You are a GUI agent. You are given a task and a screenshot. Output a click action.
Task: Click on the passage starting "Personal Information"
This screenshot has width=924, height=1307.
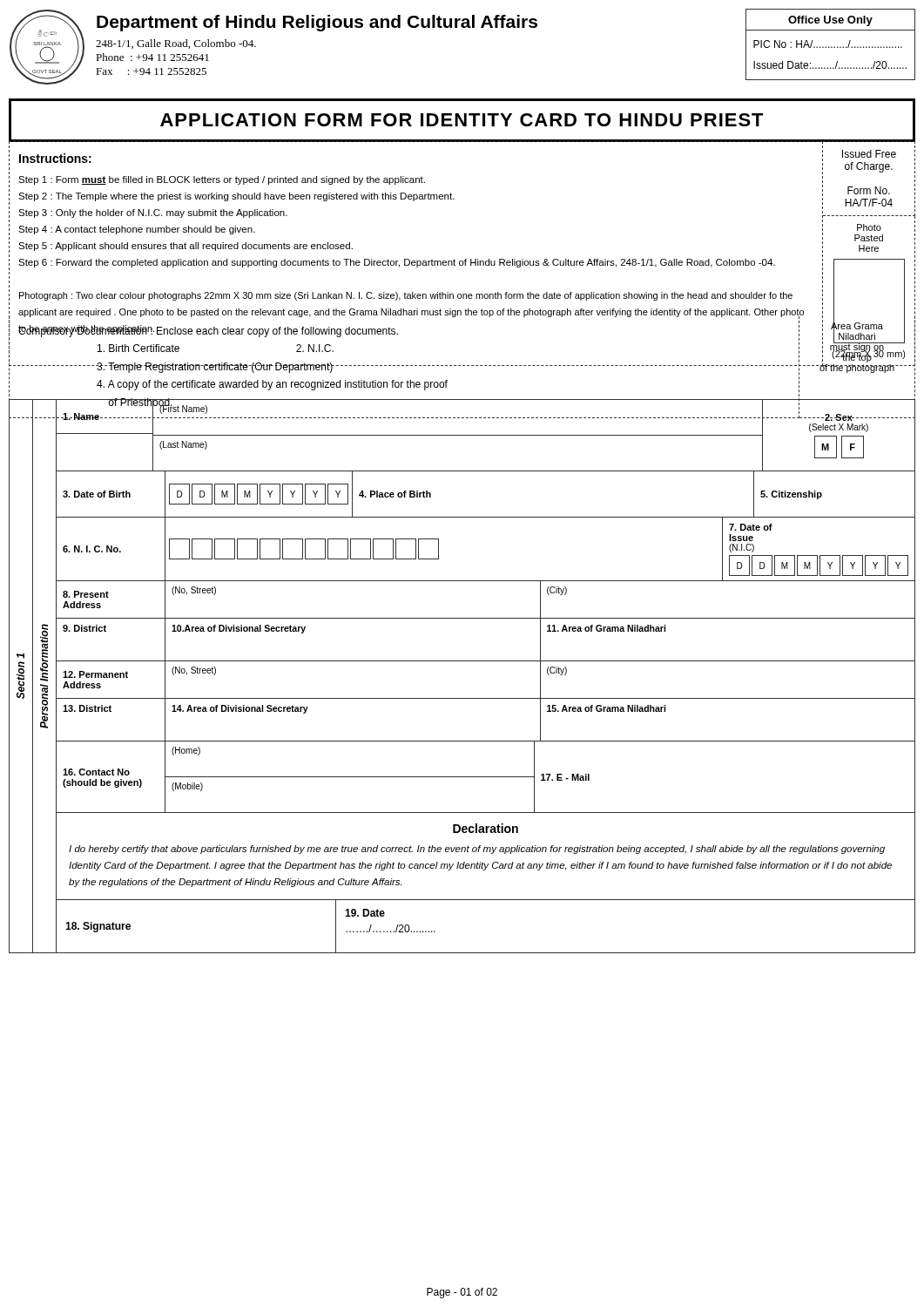click(44, 676)
